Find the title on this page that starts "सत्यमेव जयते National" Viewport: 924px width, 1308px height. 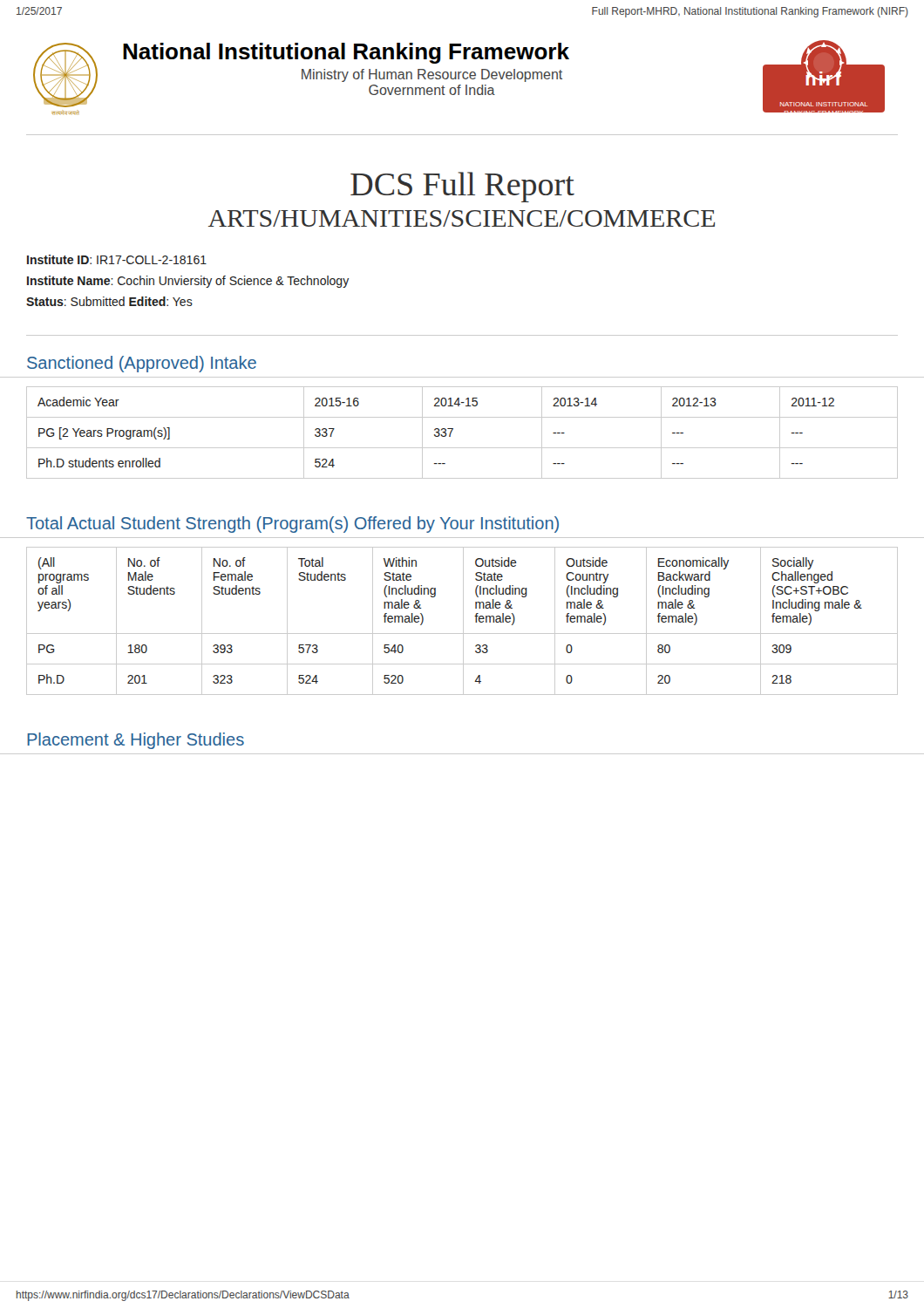458,78
